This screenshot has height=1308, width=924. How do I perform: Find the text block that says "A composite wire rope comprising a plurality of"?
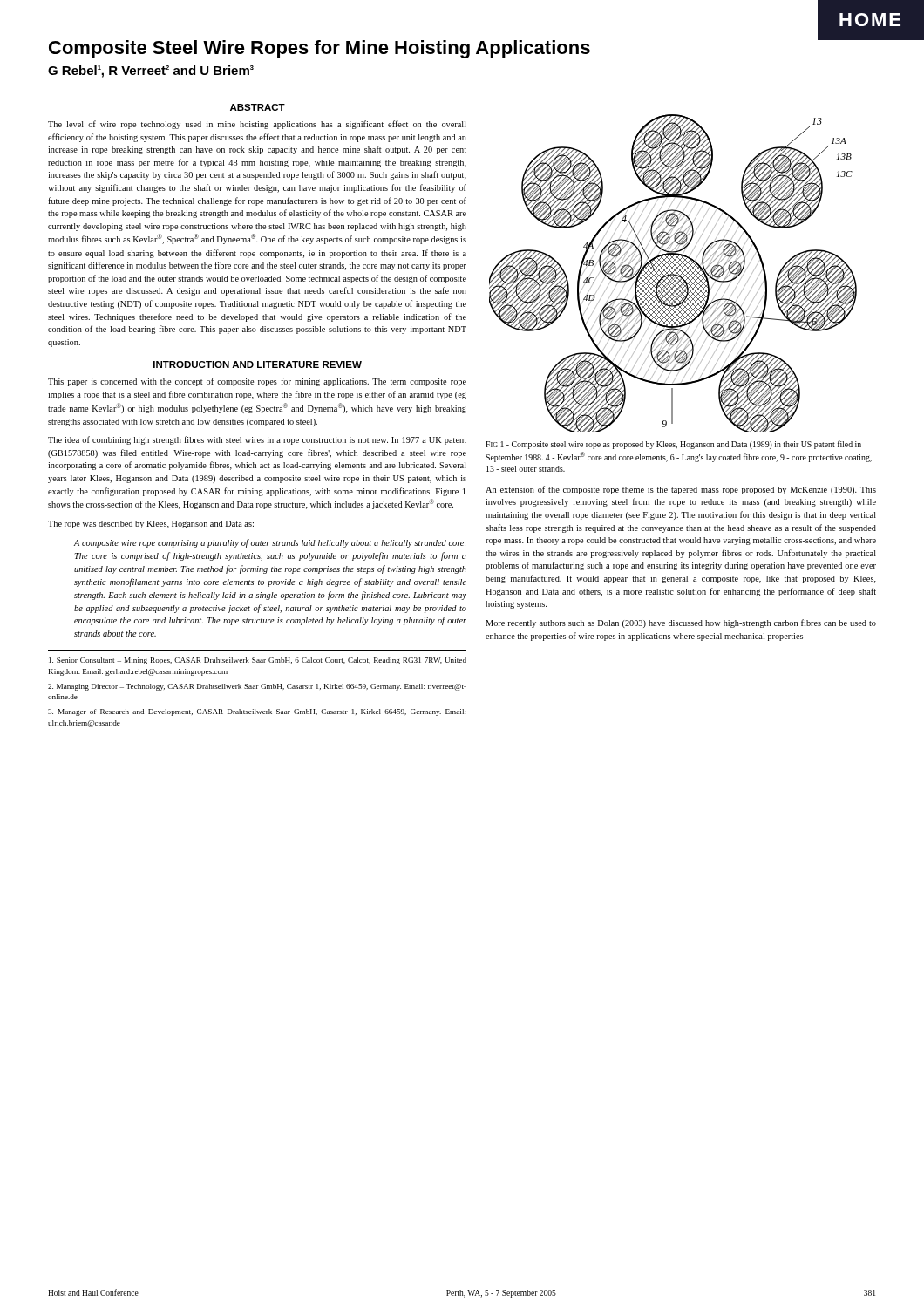click(x=270, y=588)
